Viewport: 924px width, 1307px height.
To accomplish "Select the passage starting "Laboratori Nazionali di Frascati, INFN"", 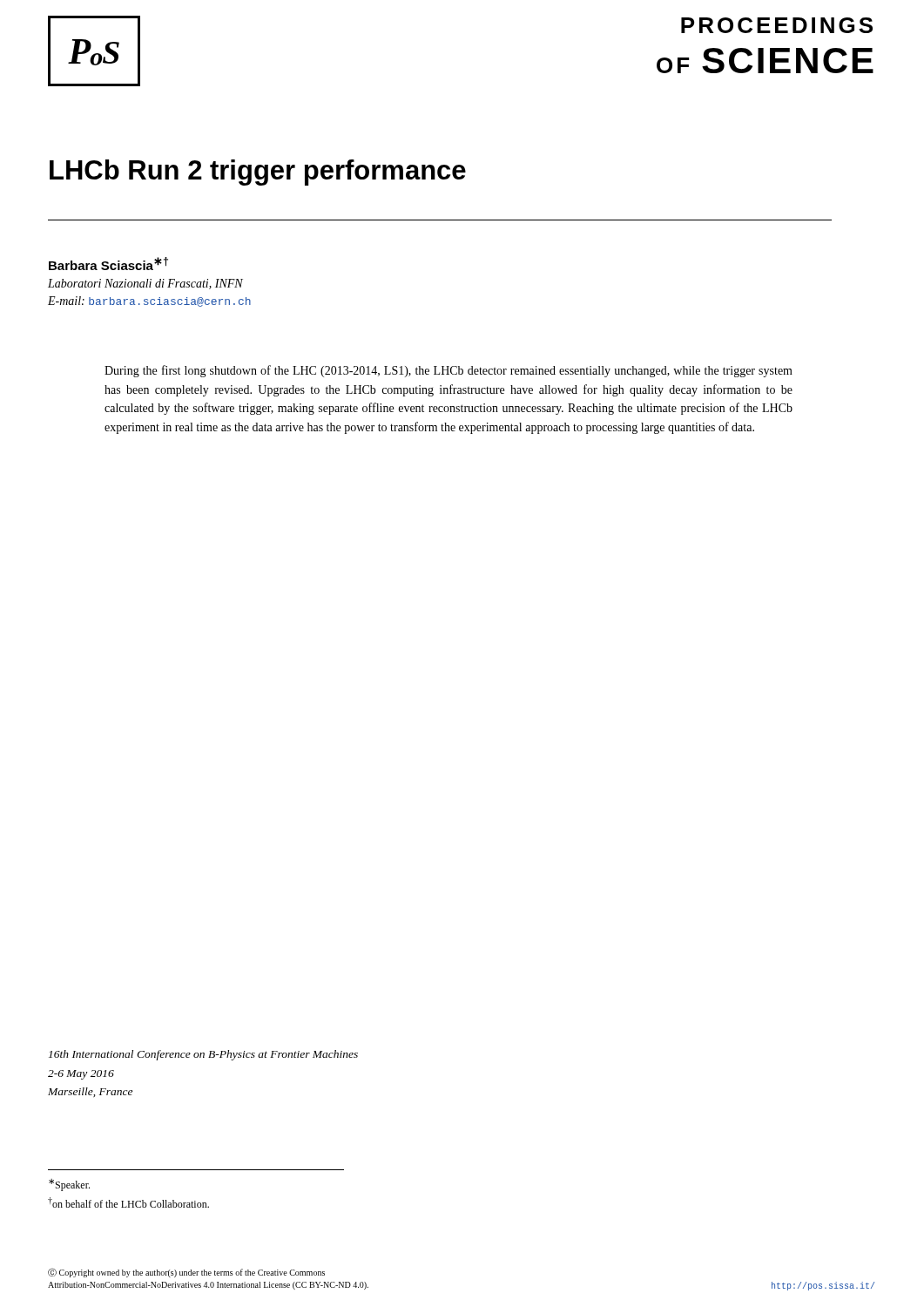I will tap(145, 284).
